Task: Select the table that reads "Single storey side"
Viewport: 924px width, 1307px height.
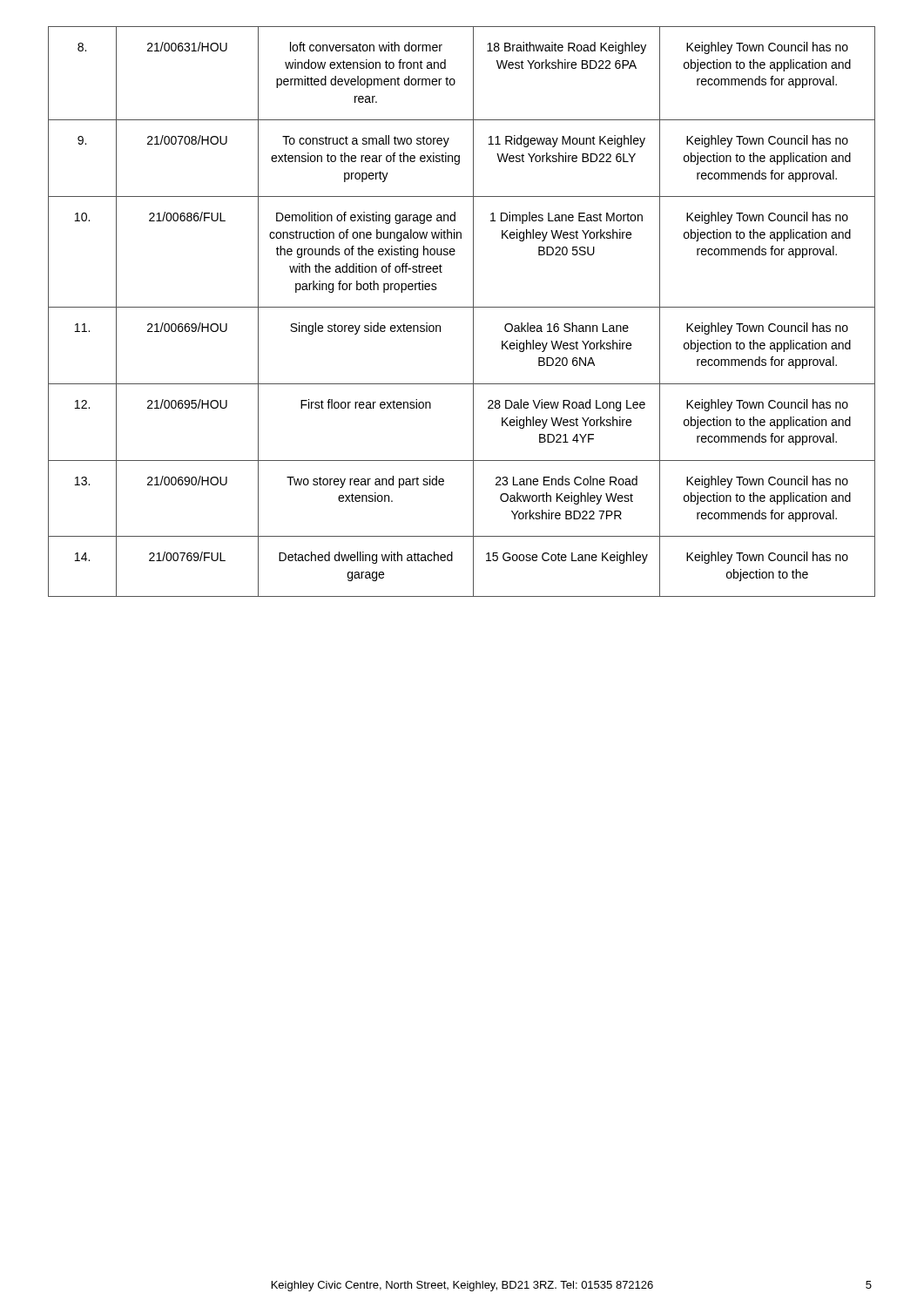Action: tap(462, 311)
